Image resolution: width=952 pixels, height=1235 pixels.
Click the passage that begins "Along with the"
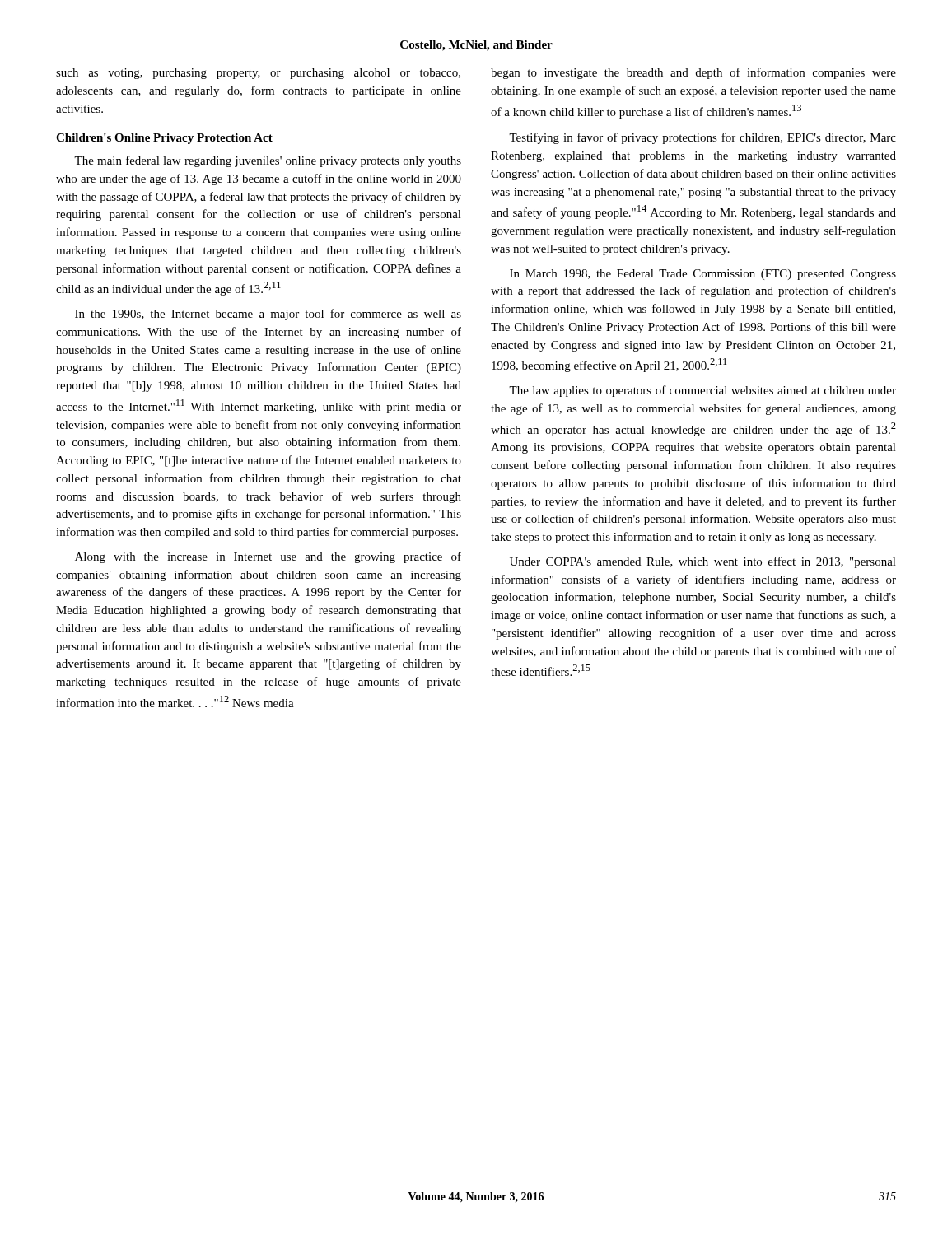pos(259,630)
